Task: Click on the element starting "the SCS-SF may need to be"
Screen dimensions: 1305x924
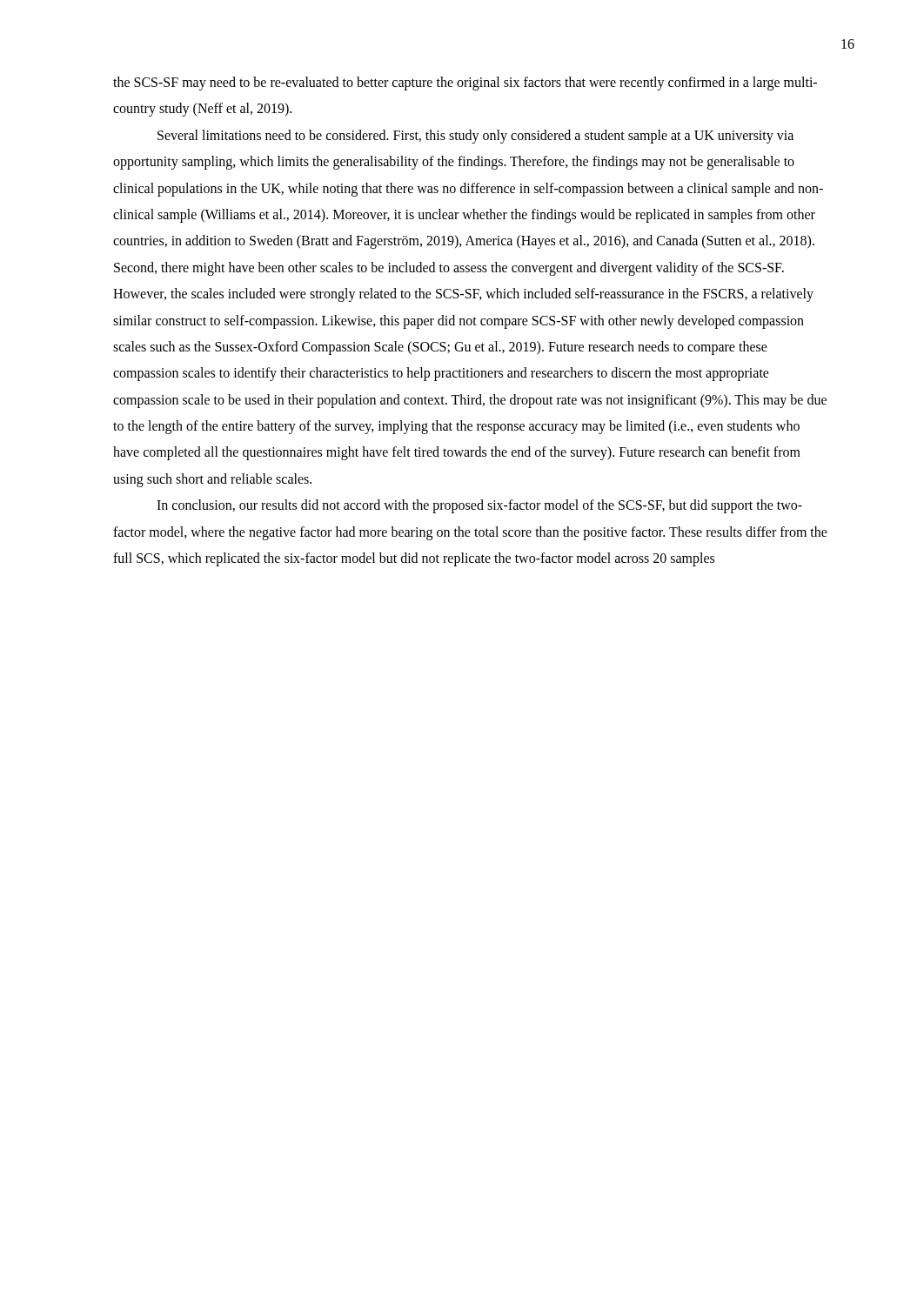Action: point(465,95)
